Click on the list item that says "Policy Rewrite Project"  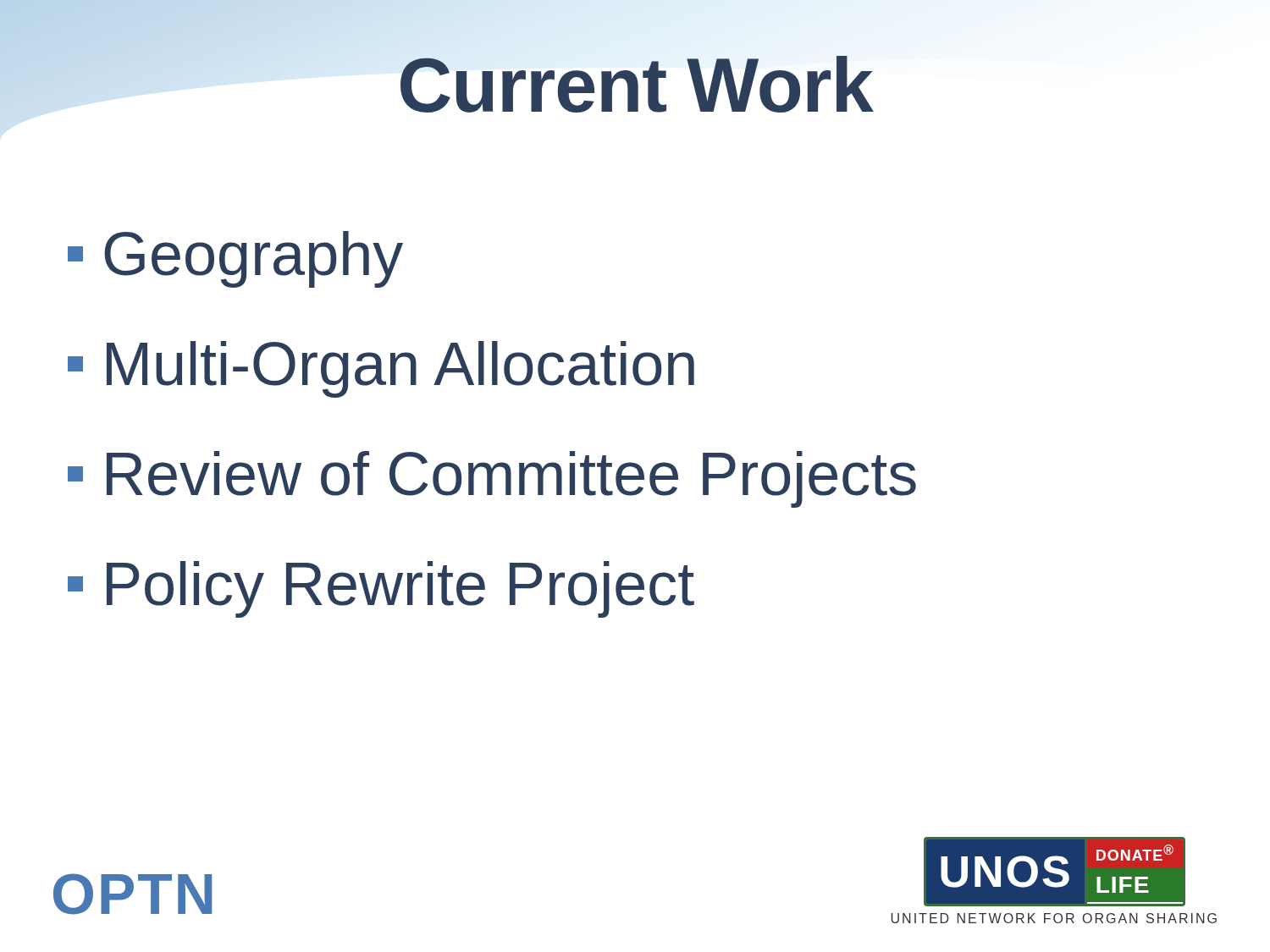(381, 584)
